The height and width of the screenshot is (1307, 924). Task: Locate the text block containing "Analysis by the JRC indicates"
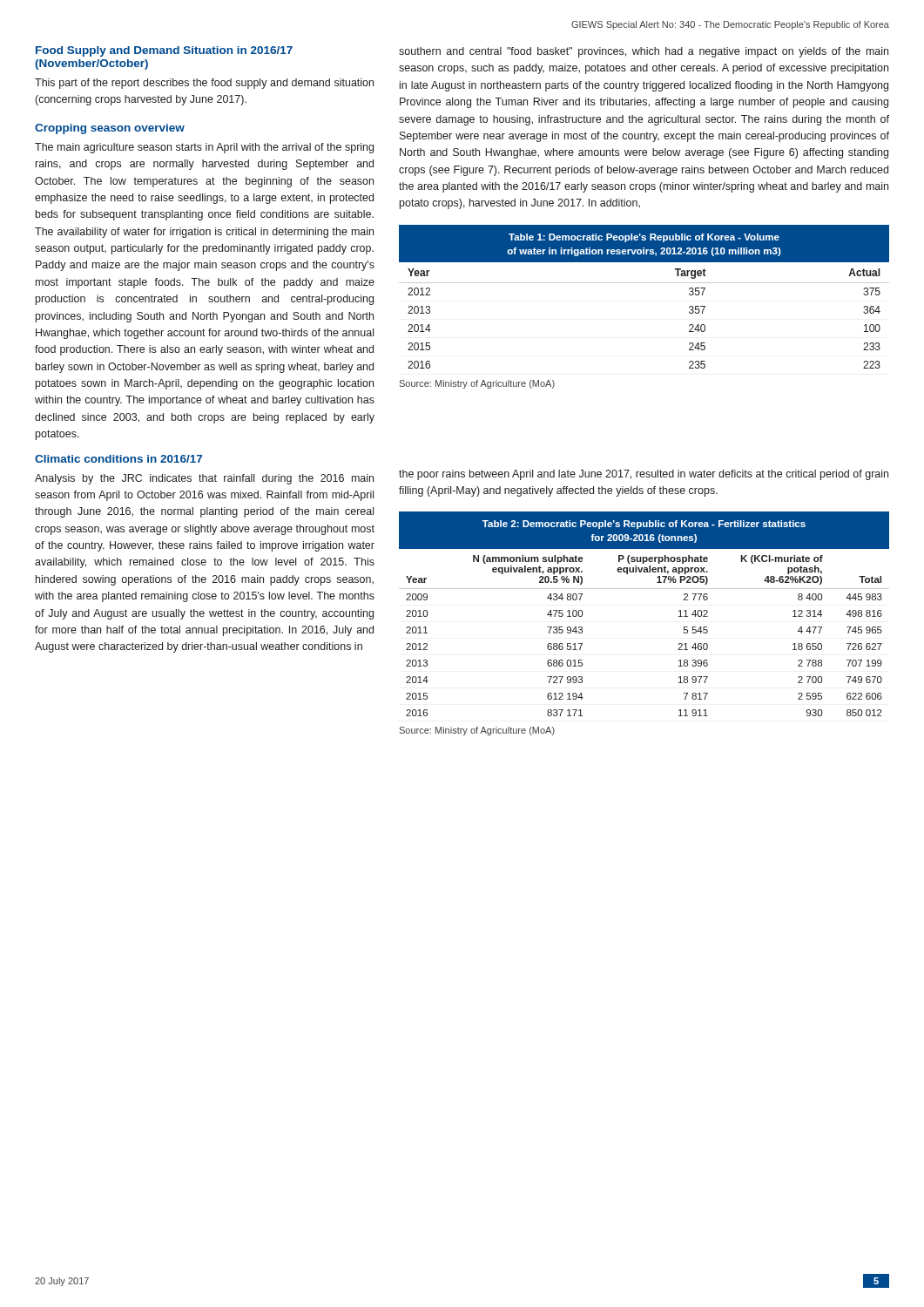coord(205,562)
